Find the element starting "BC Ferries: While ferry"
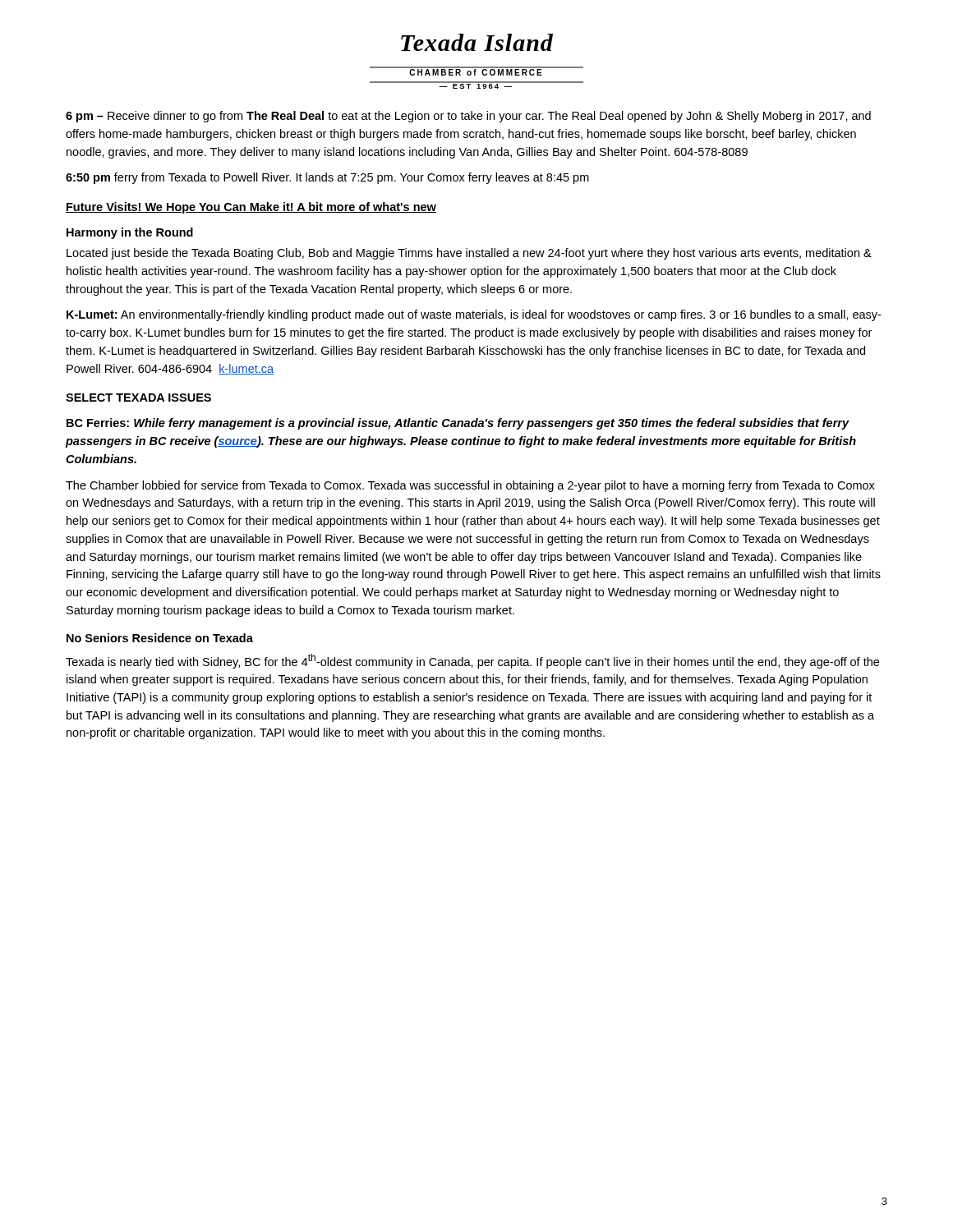The height and width of the screenshot is (1232, 953). pos(476,442)
